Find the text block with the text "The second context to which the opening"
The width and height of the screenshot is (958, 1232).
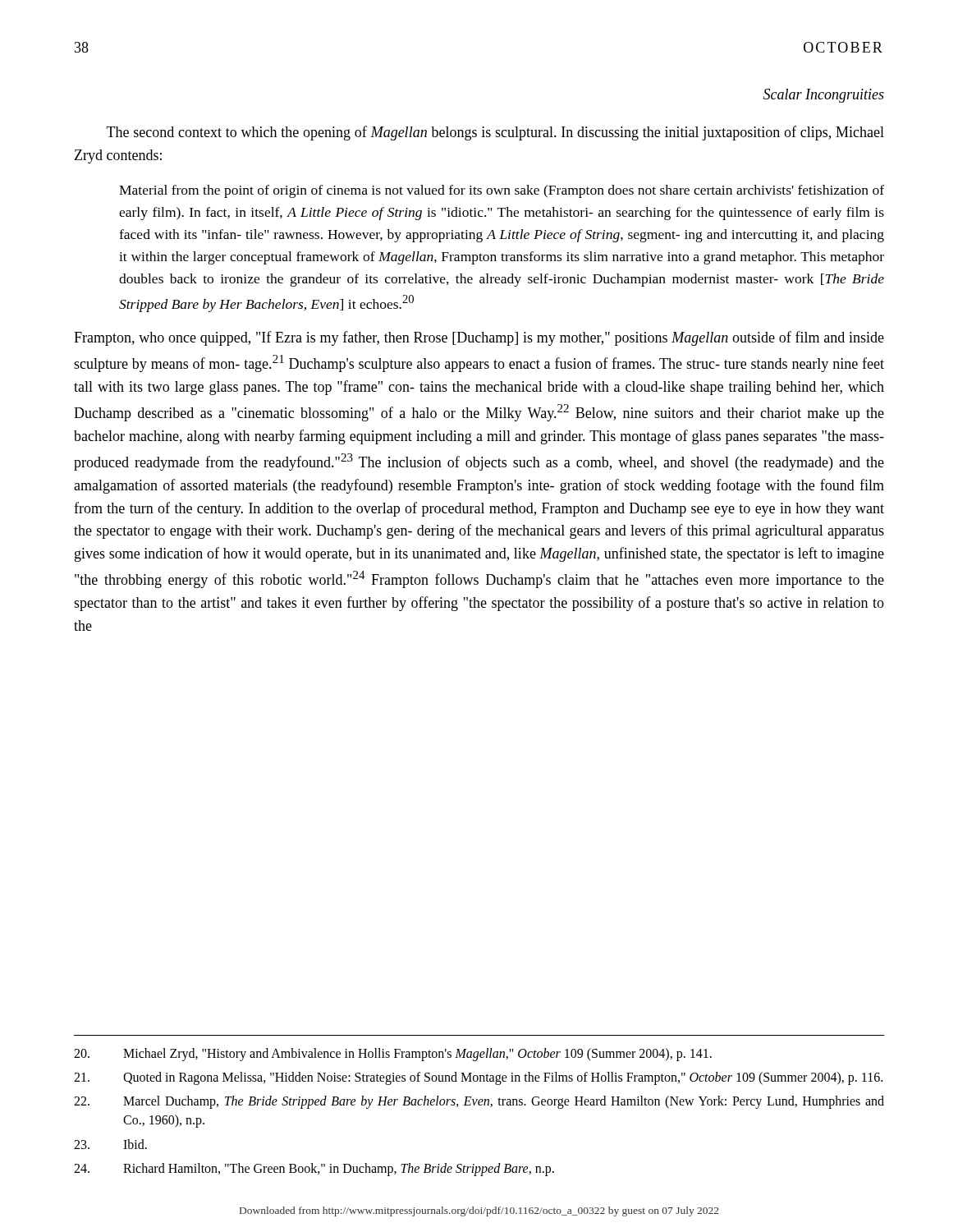[x=479, y=145]
